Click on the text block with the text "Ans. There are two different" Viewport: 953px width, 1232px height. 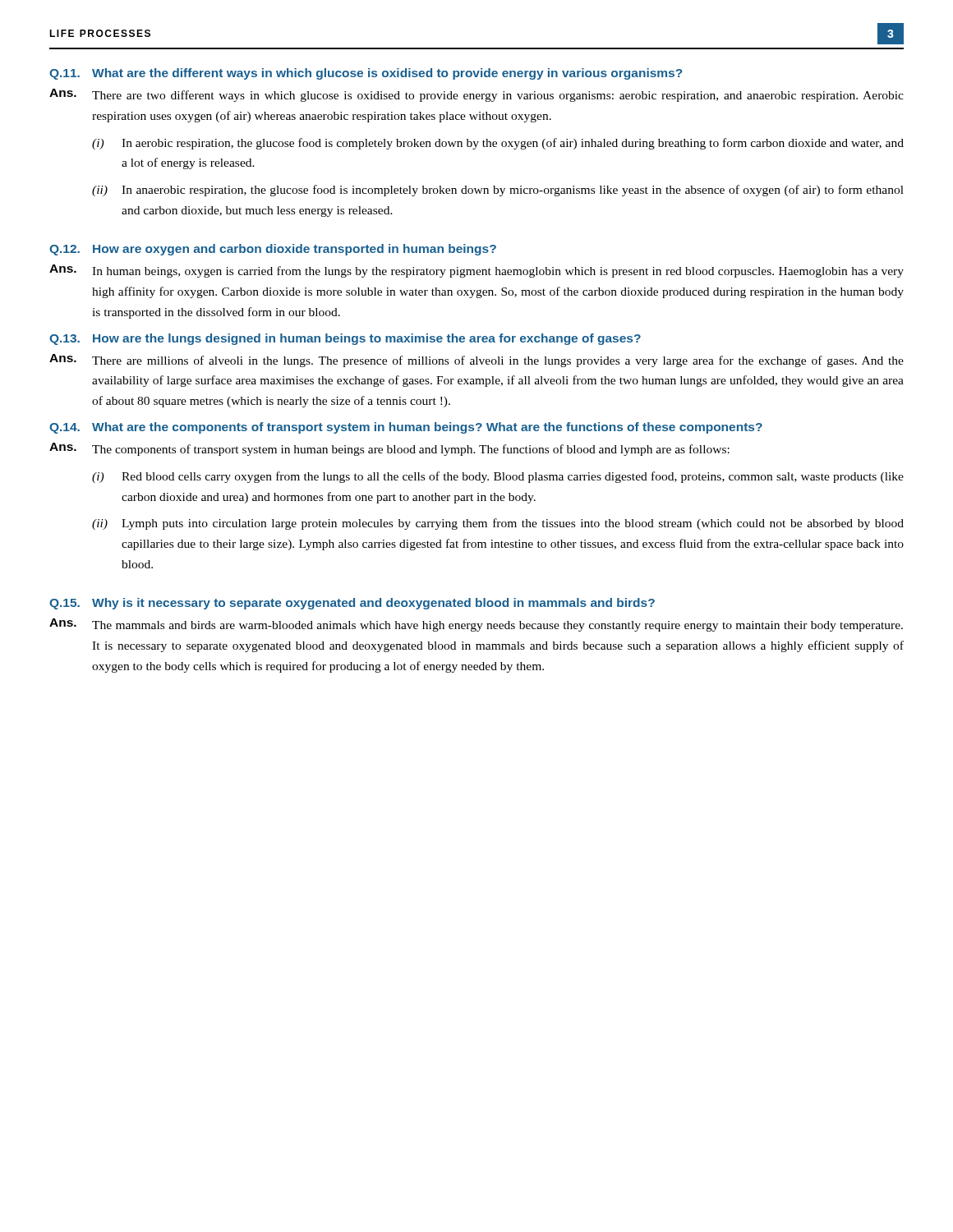476,159
